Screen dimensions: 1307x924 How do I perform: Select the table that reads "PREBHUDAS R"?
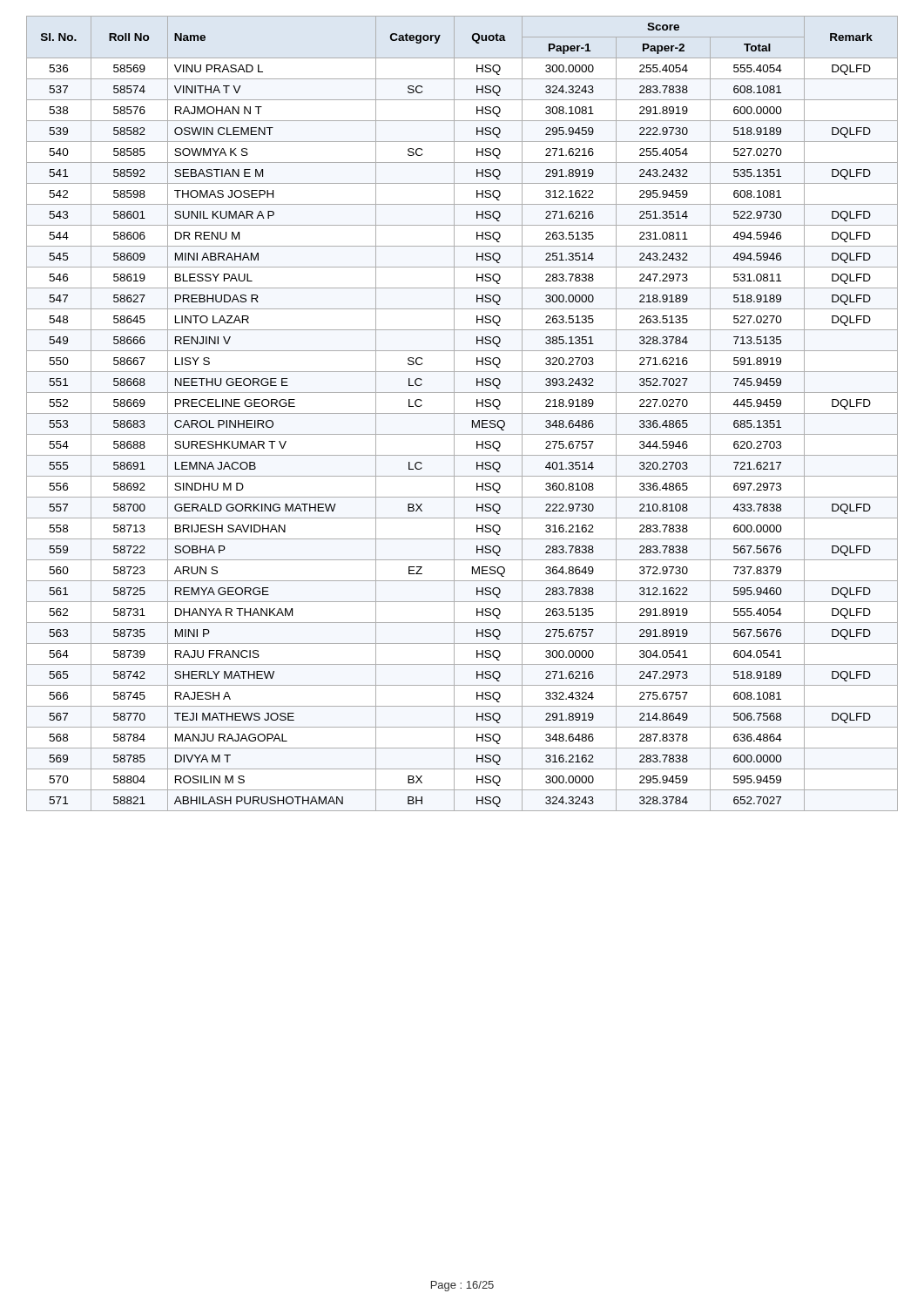click(462, 413)
